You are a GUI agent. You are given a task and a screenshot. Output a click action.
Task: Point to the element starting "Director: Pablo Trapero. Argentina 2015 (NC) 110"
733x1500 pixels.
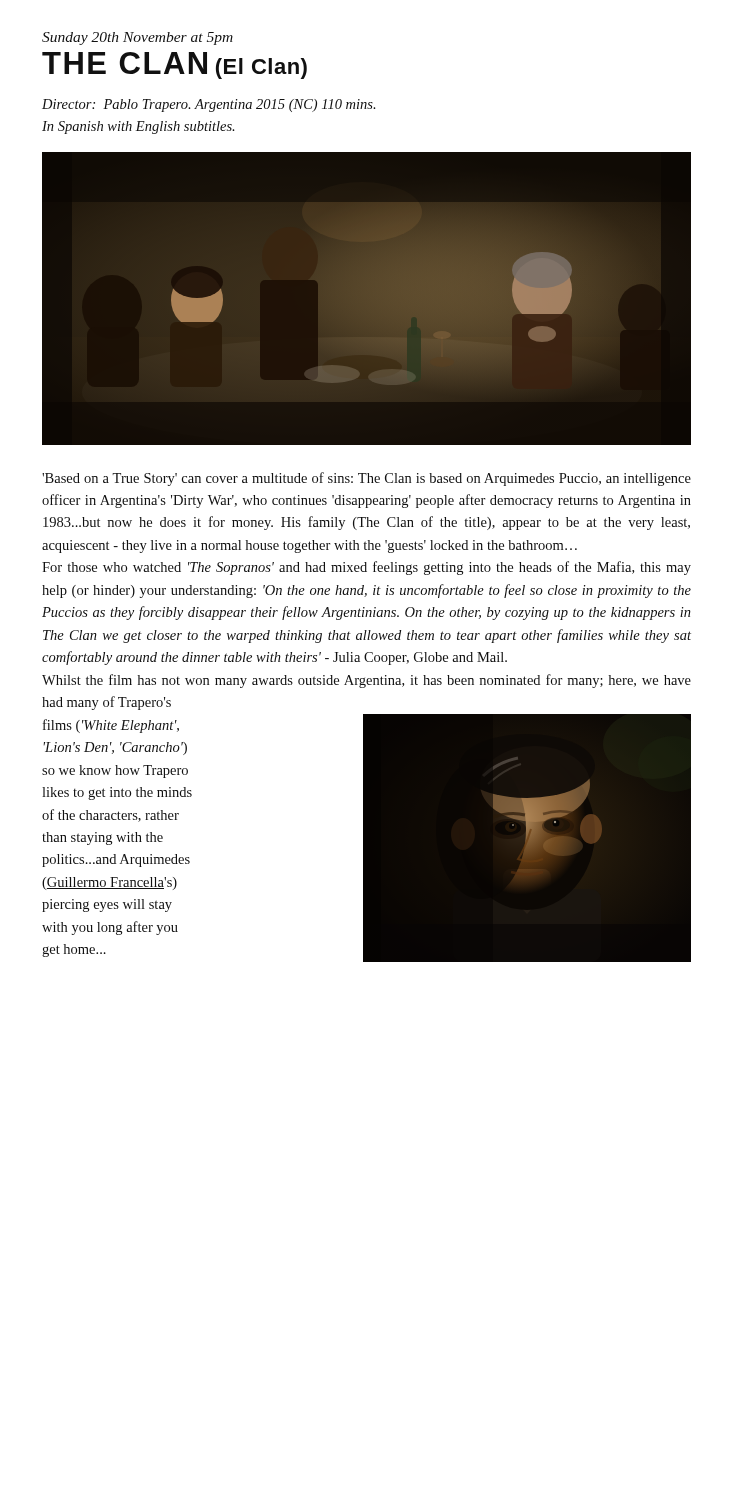366,116
